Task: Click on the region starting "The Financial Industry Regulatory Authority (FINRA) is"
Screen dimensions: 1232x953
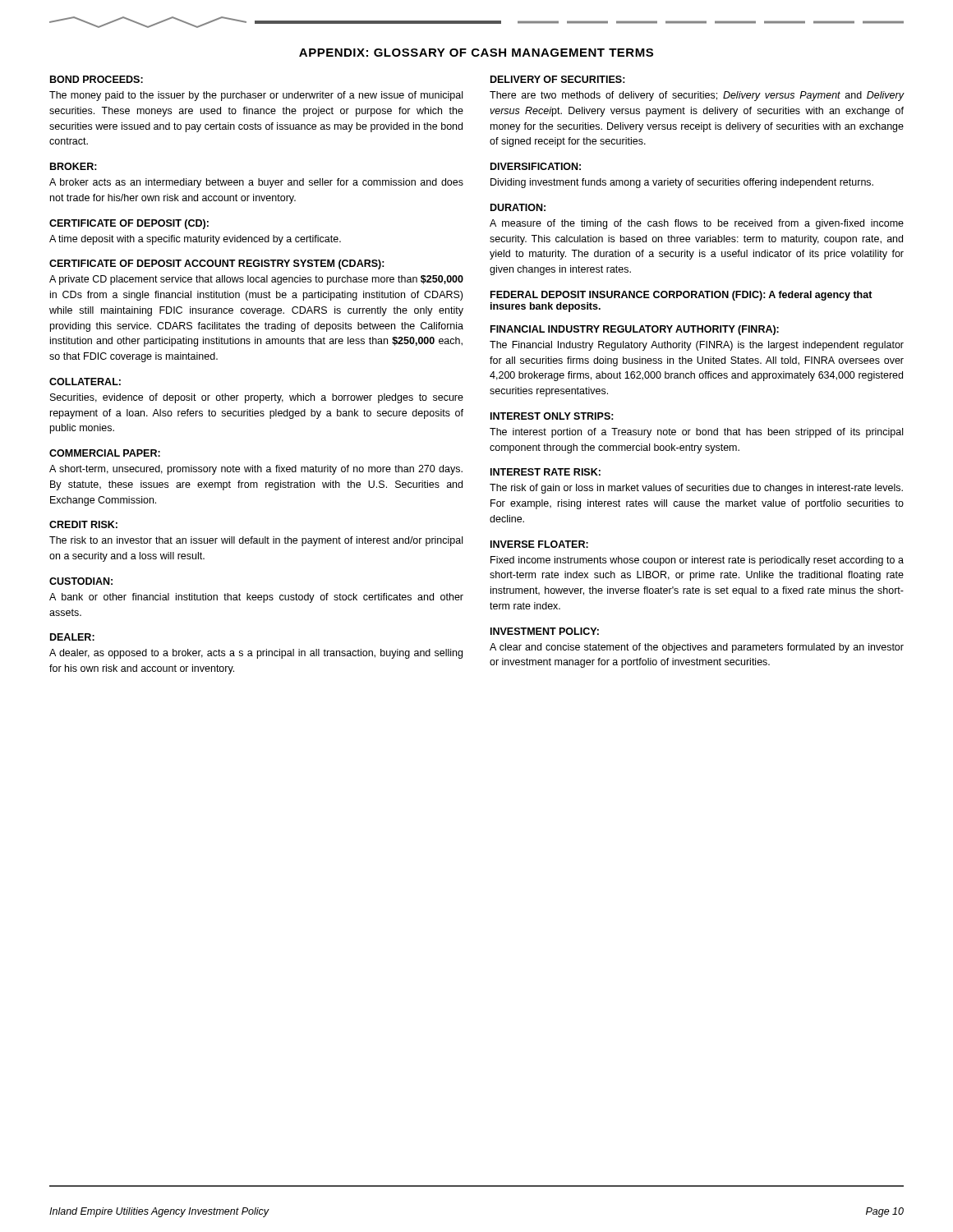Action: (x=697, y=368)
